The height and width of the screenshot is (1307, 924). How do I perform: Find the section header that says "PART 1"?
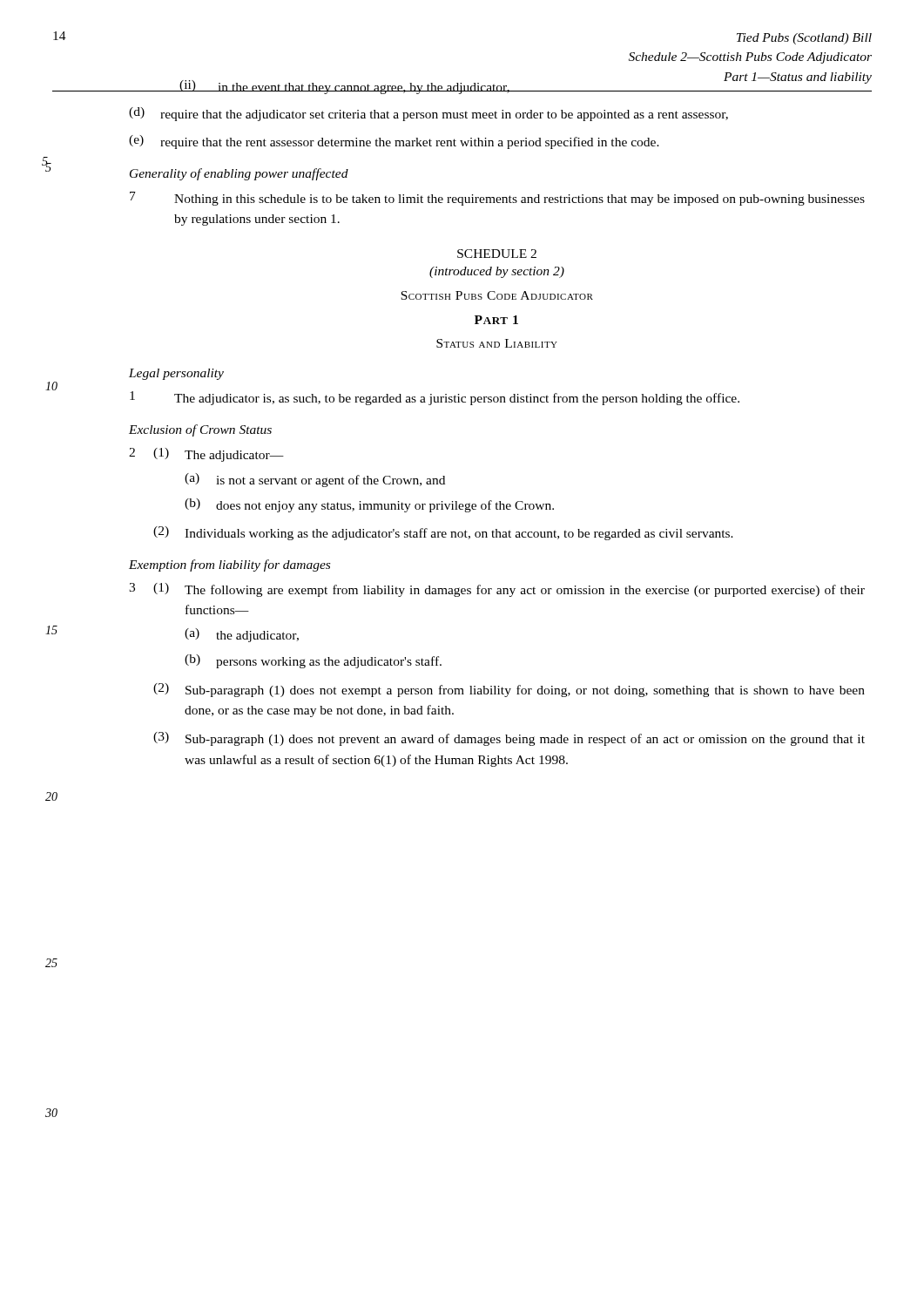tap(497, 320)
